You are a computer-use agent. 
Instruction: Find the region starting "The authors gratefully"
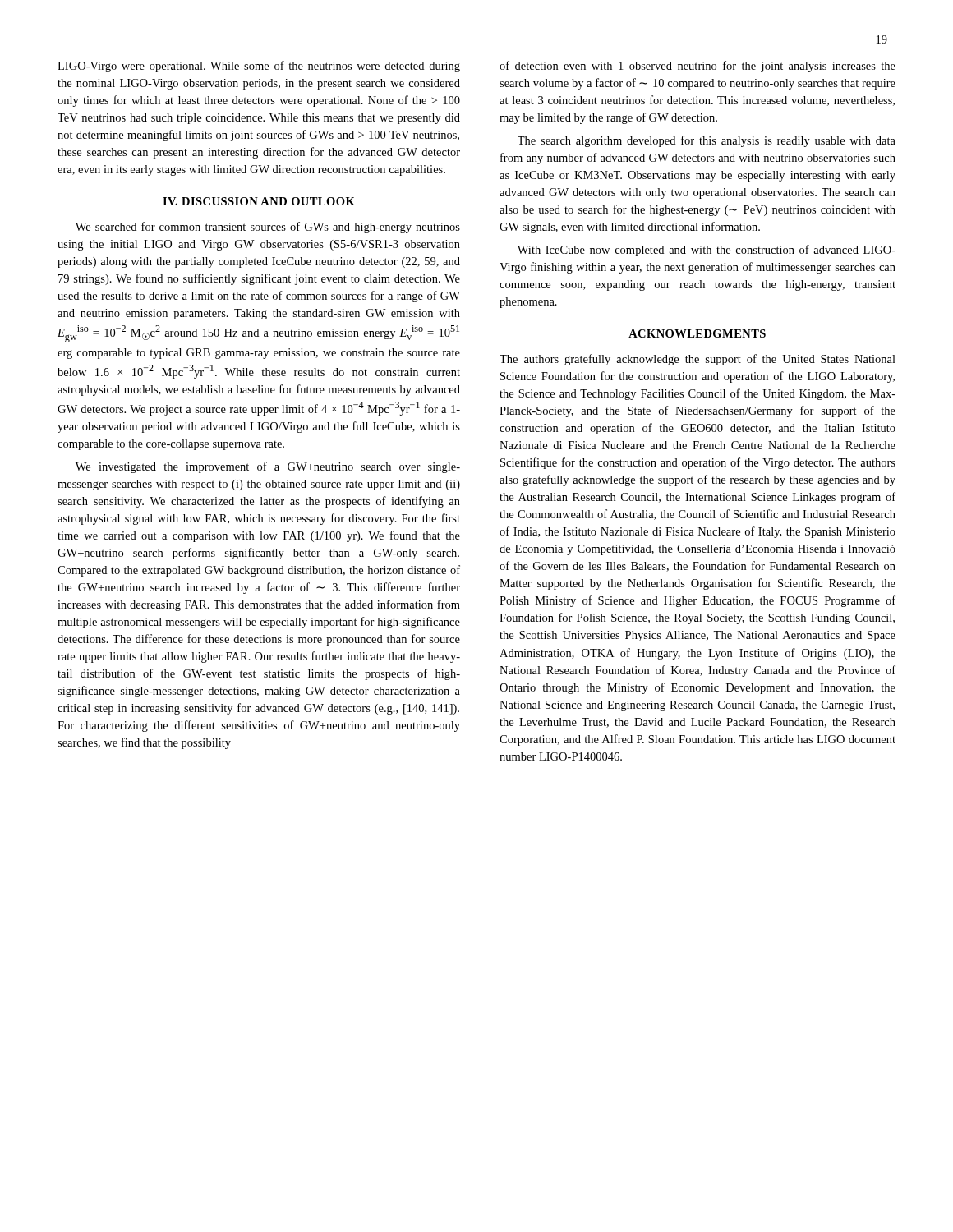coord(698,558)
